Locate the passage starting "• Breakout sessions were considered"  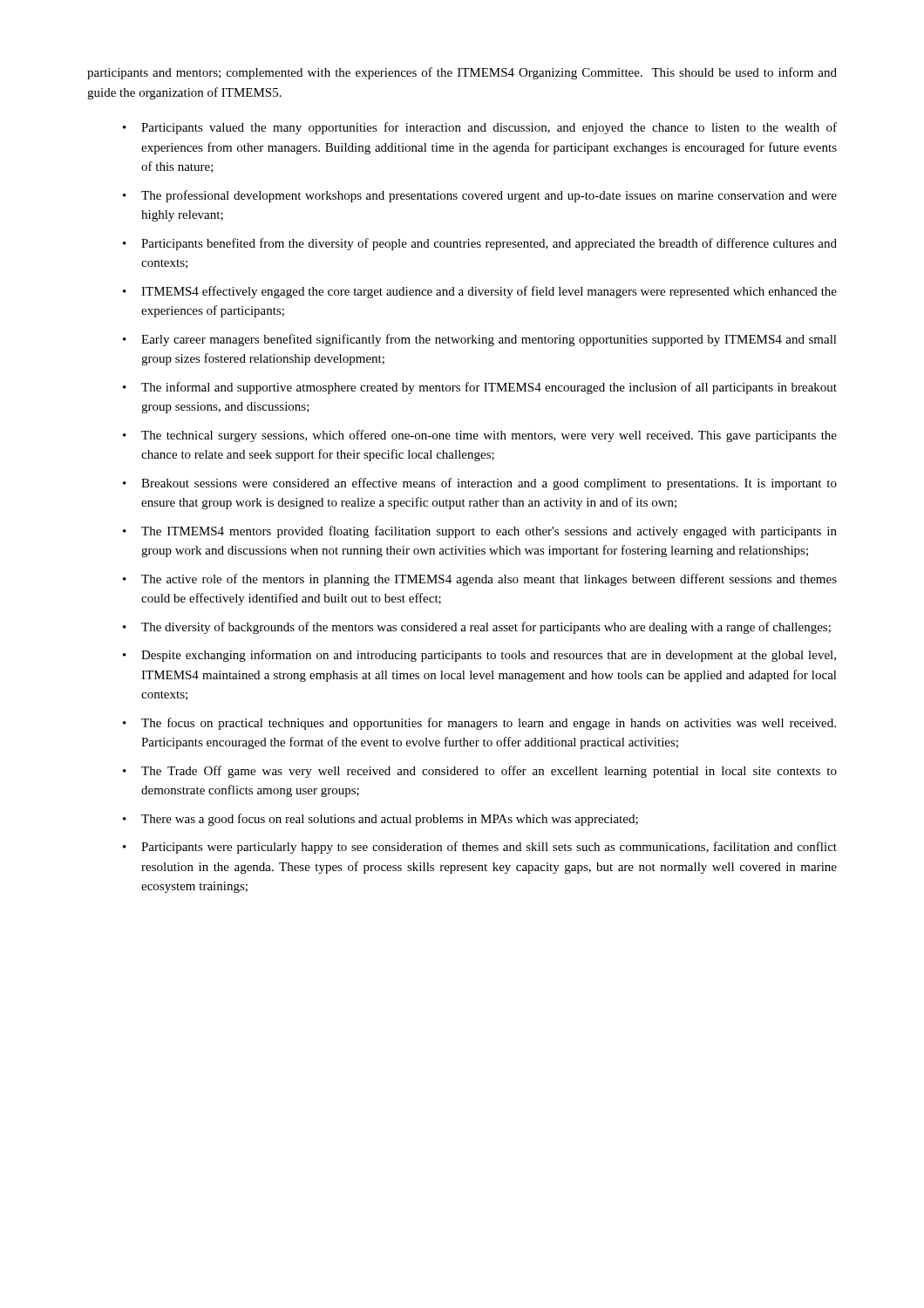click(x=479, y=493)
